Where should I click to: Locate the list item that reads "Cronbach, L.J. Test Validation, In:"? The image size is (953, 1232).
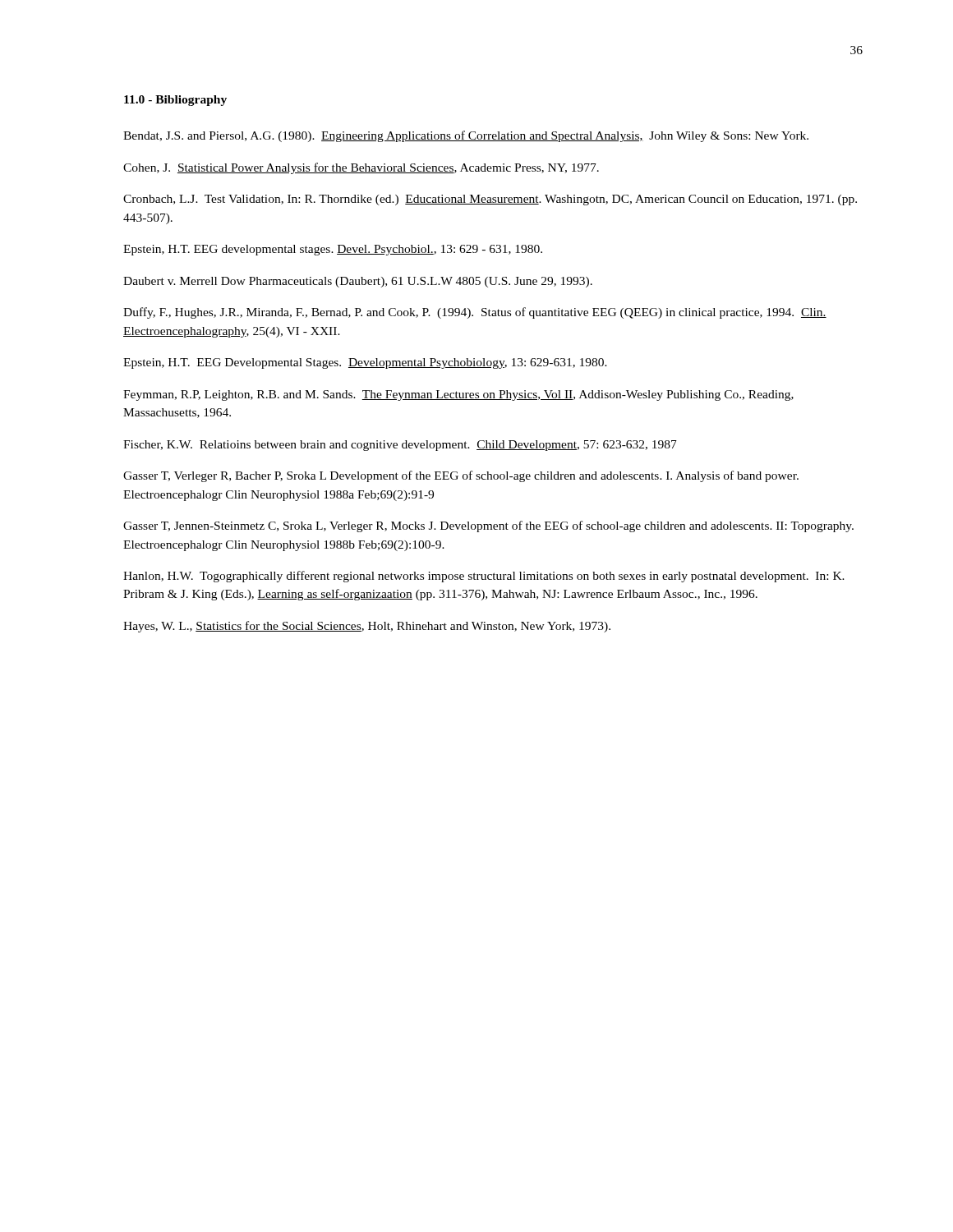click(491, 208)
